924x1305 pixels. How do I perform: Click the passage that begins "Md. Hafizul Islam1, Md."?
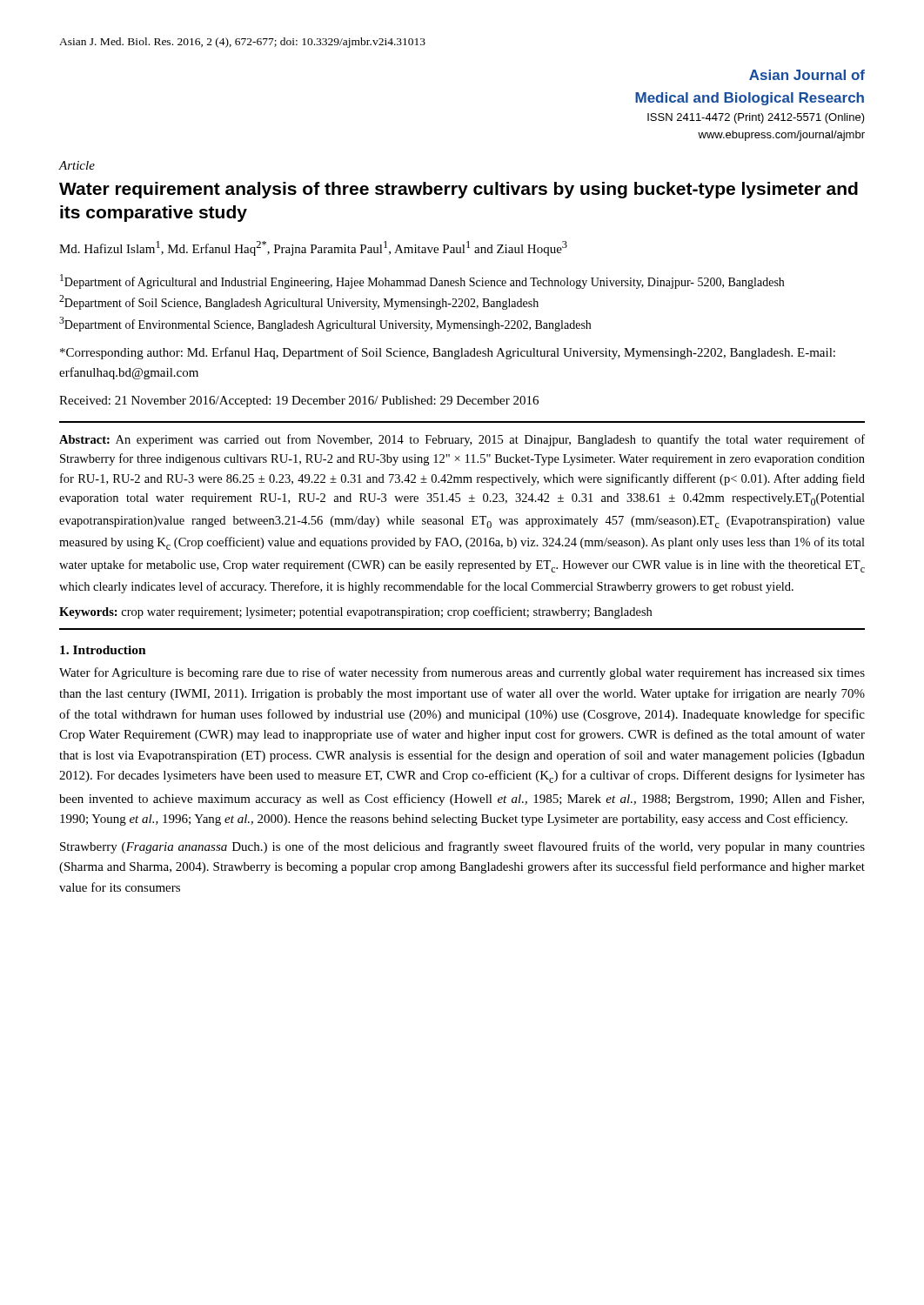tap(313, 247)
